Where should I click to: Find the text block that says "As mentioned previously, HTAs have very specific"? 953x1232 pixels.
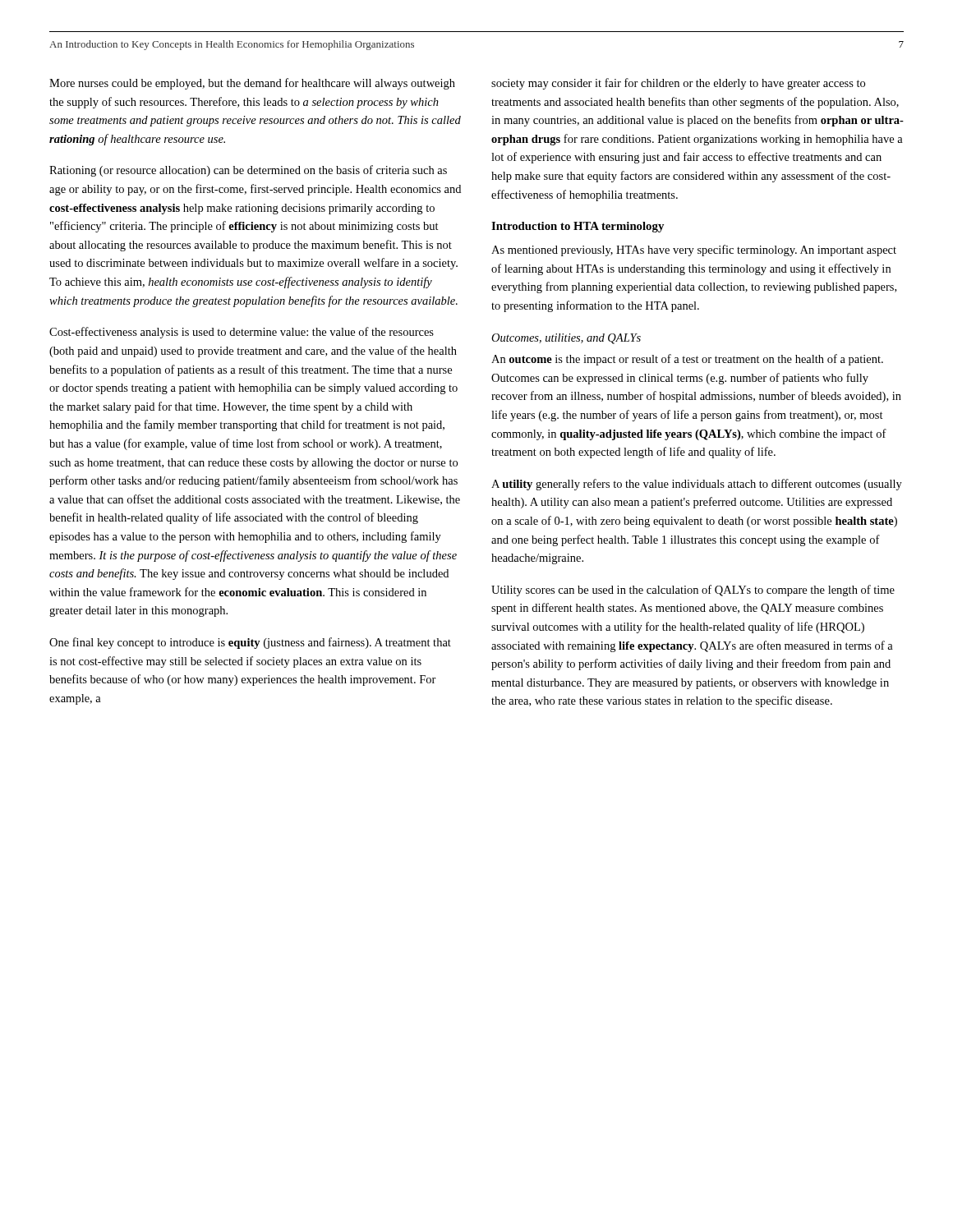click(694, 278)
